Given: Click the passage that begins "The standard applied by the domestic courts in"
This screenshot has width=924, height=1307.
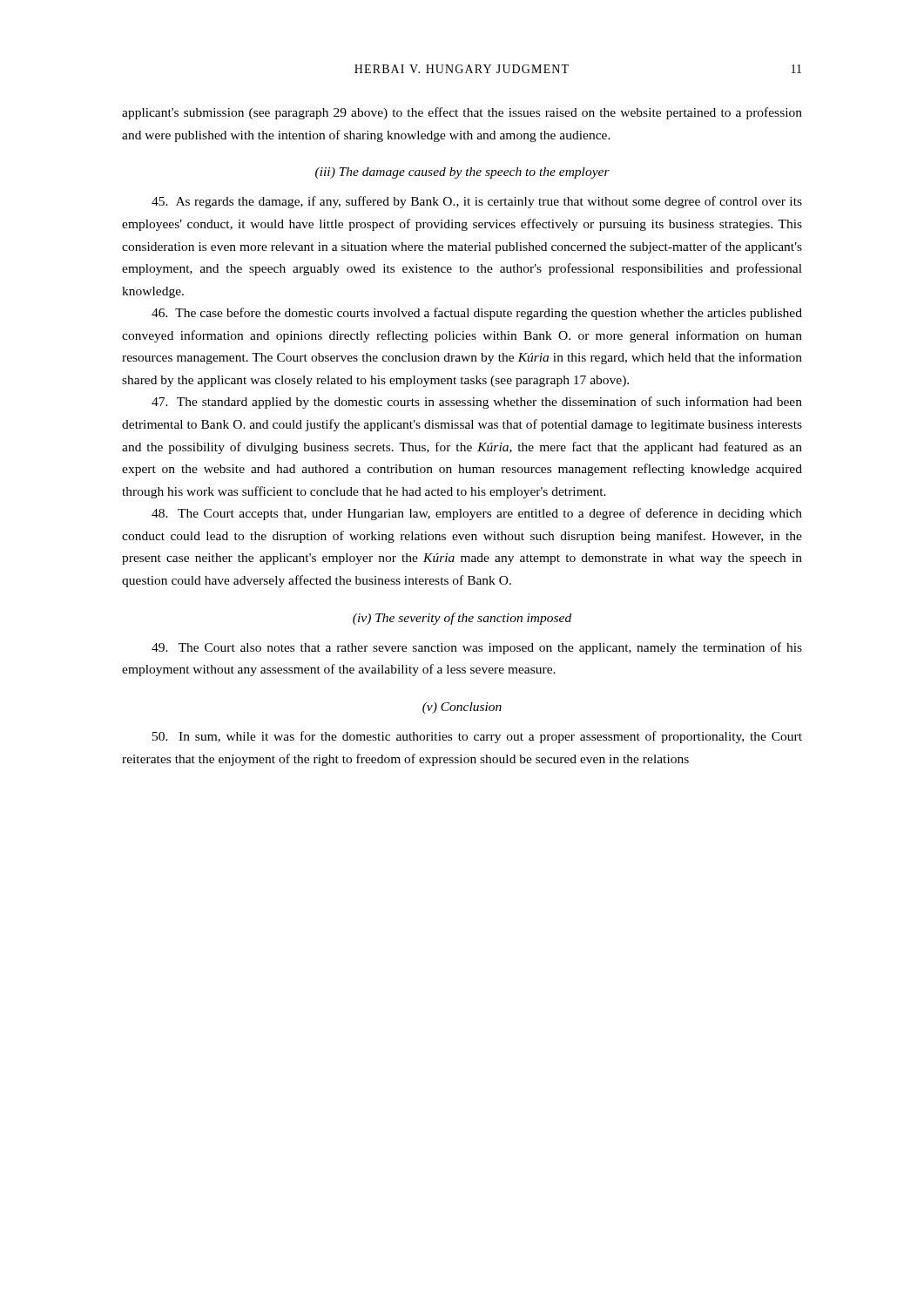Looking at the screenshot, I should click(x=462, y=446).
